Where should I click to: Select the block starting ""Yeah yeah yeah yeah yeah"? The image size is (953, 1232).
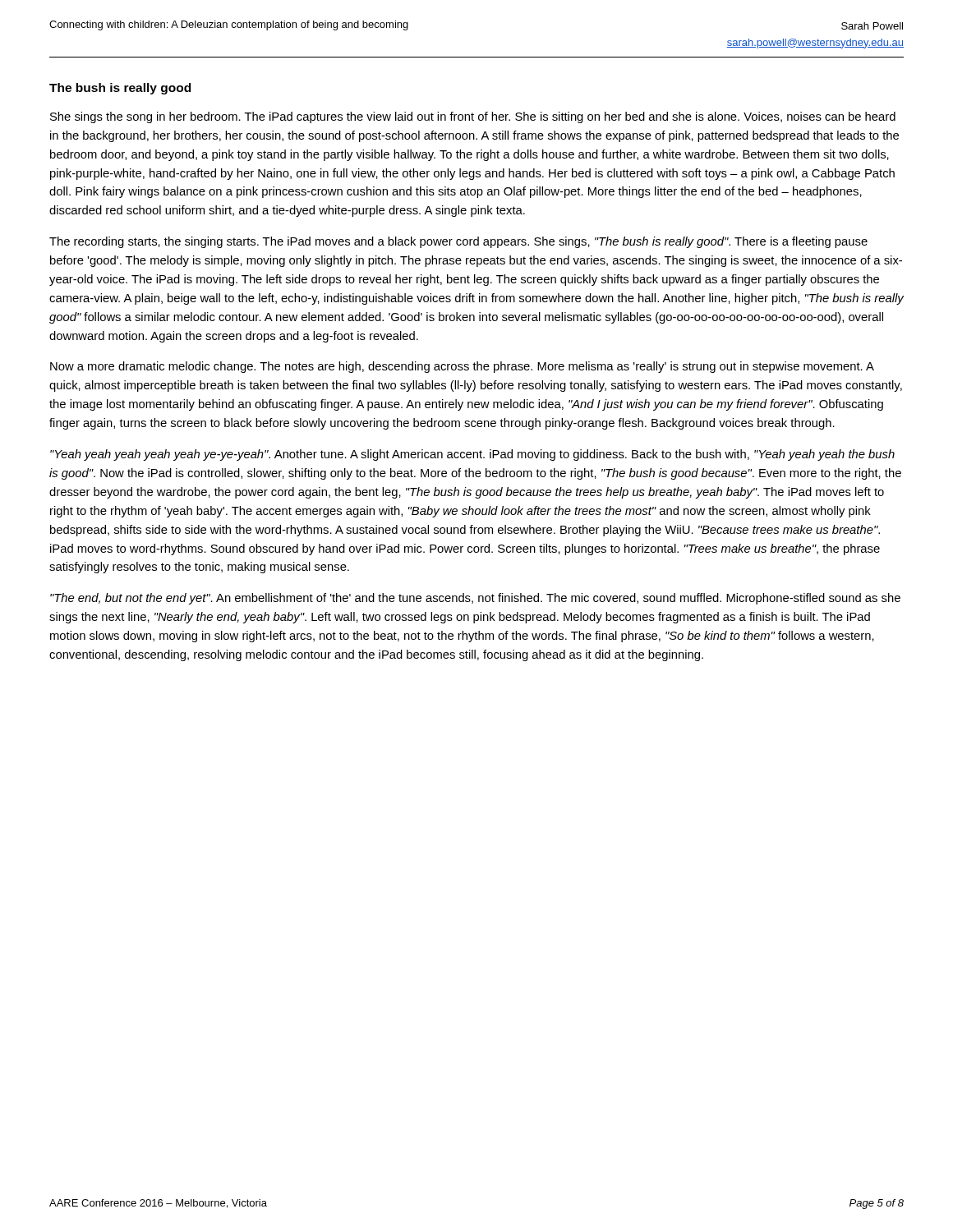tap(476, 511)
